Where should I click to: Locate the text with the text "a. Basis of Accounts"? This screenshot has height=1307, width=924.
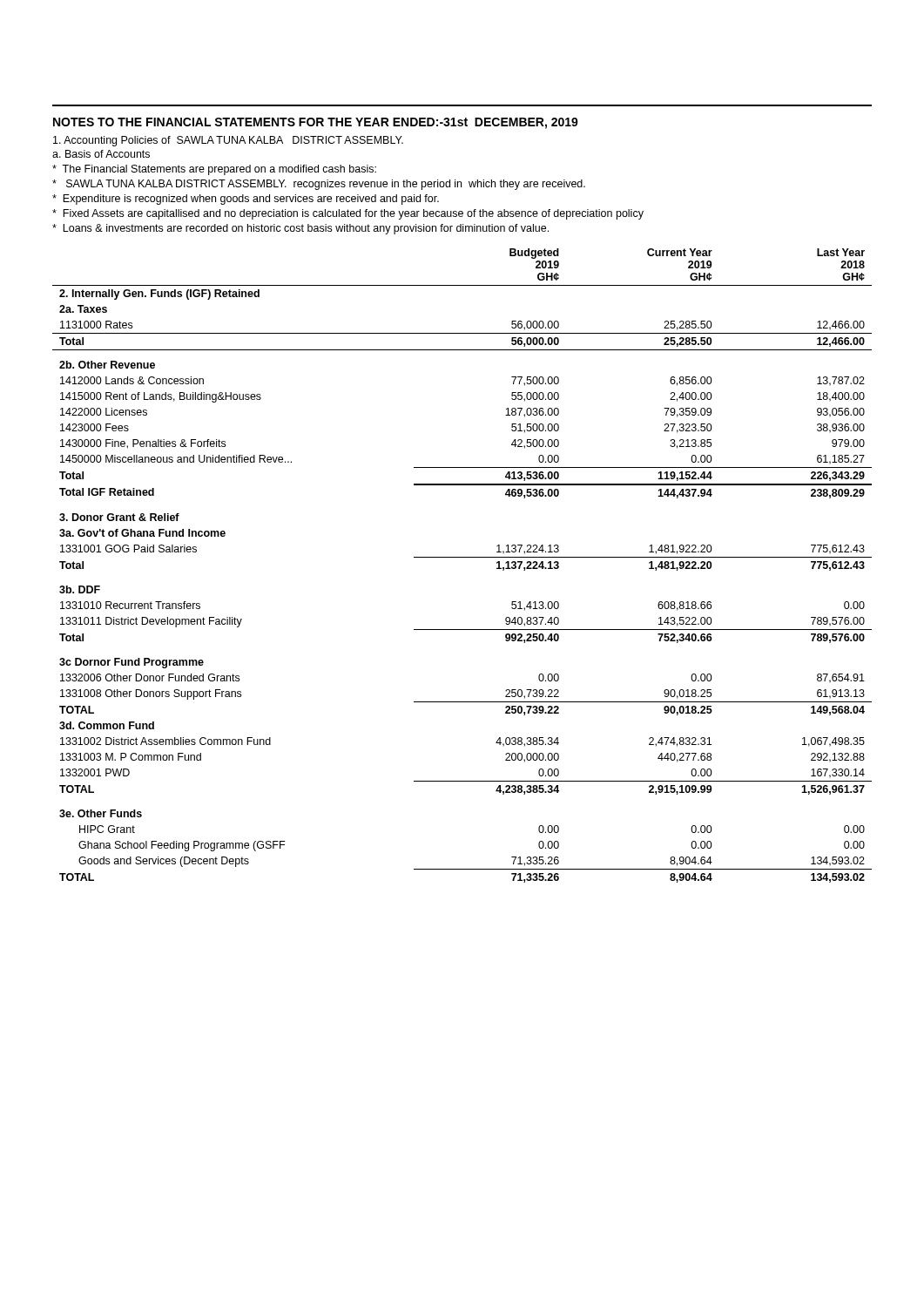[101, 154]
